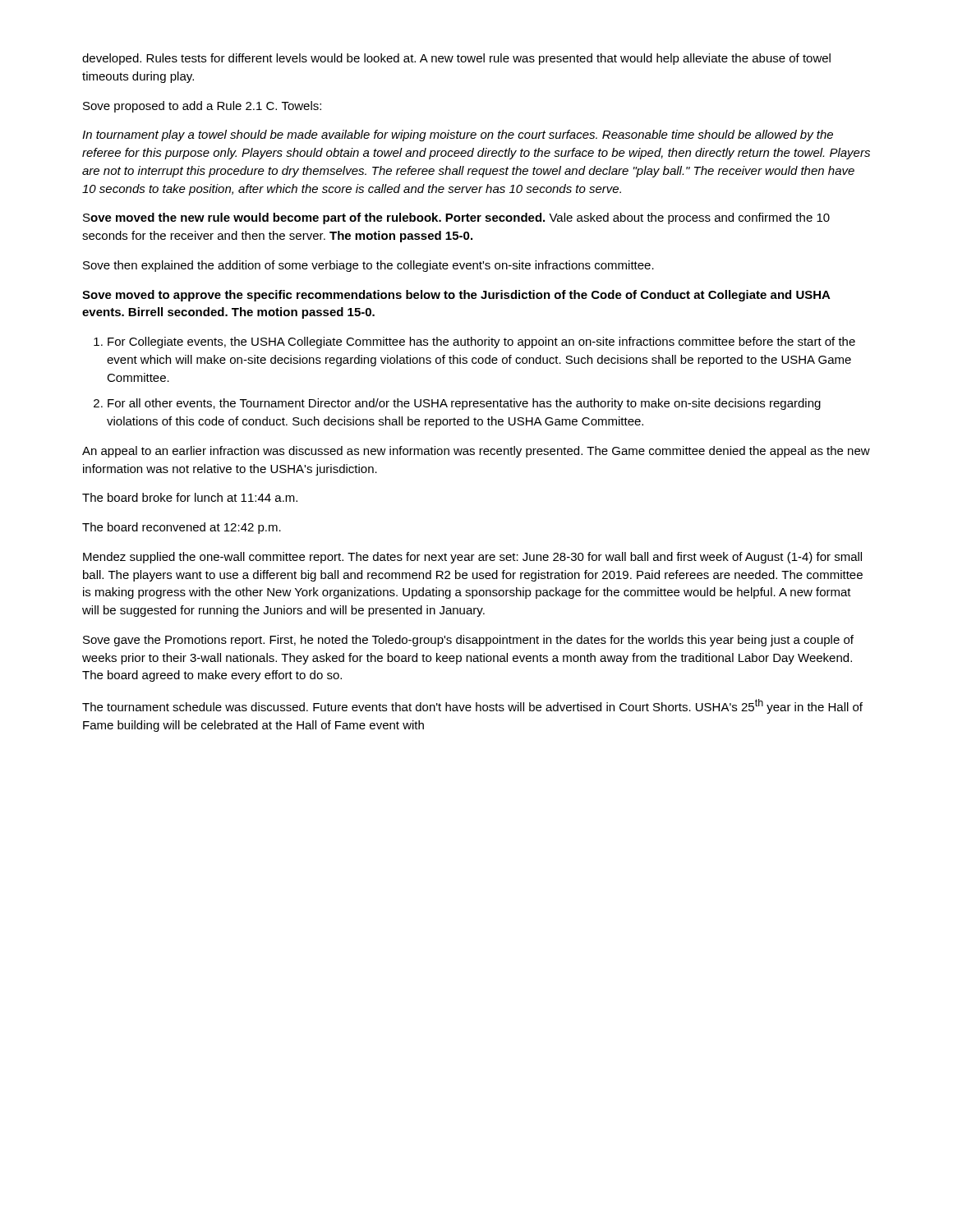Select the element starting "Sove moved the new rule would"
The width and height of the screenshot is (953, 1232).
(x=456, y=226)
